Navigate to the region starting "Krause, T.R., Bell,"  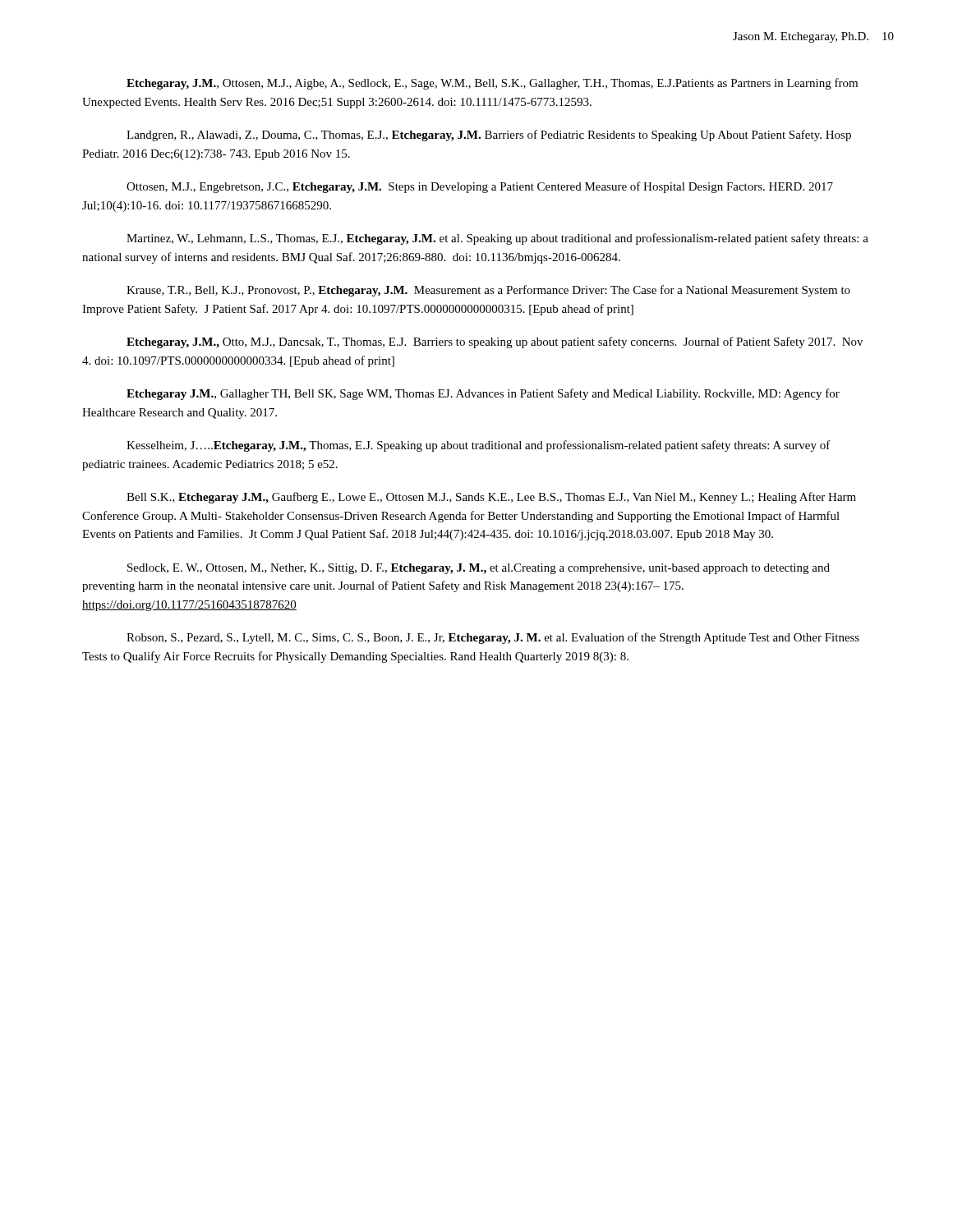[x=466, y=299]
